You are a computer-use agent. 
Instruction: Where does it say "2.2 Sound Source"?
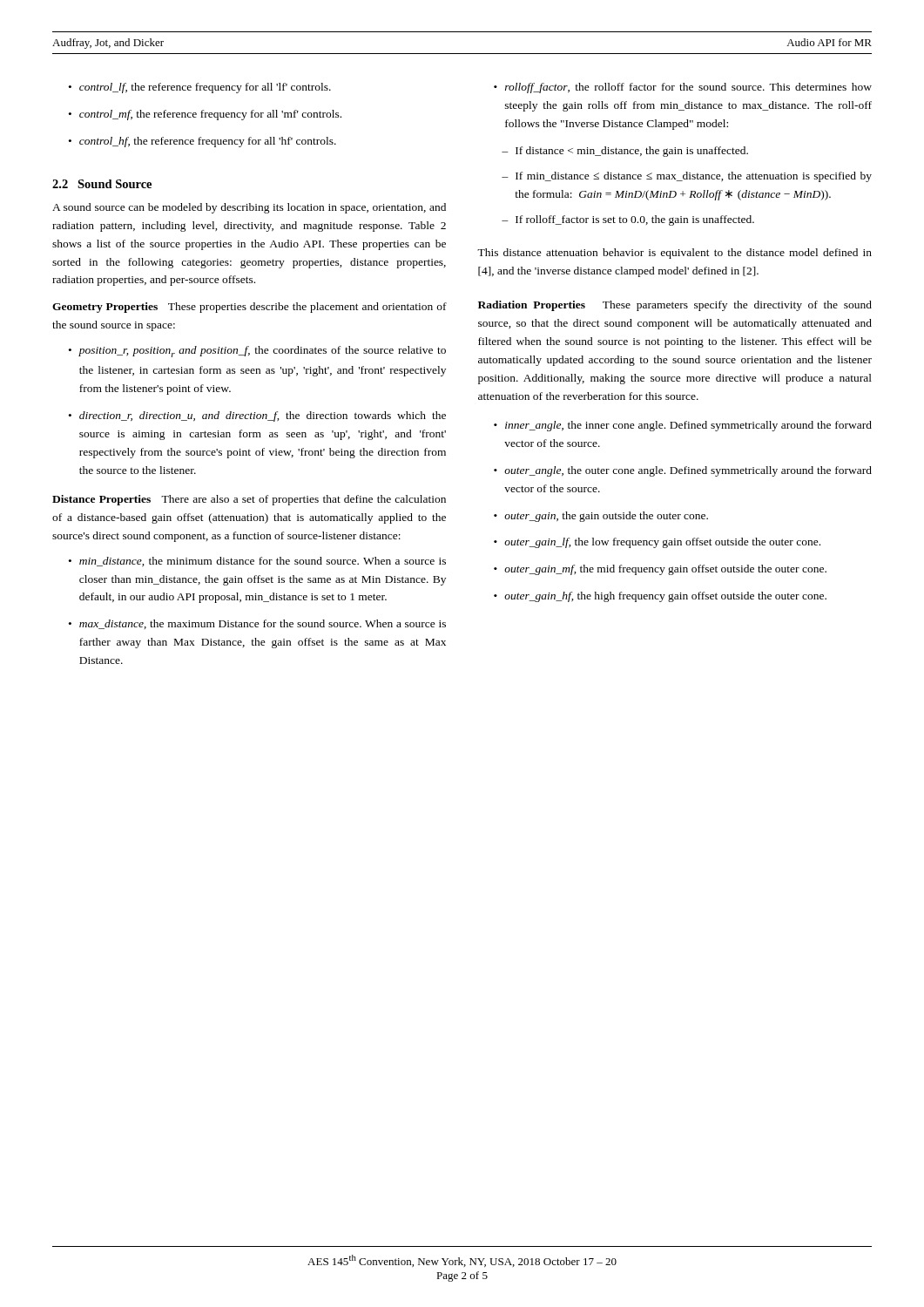(102, 184)
